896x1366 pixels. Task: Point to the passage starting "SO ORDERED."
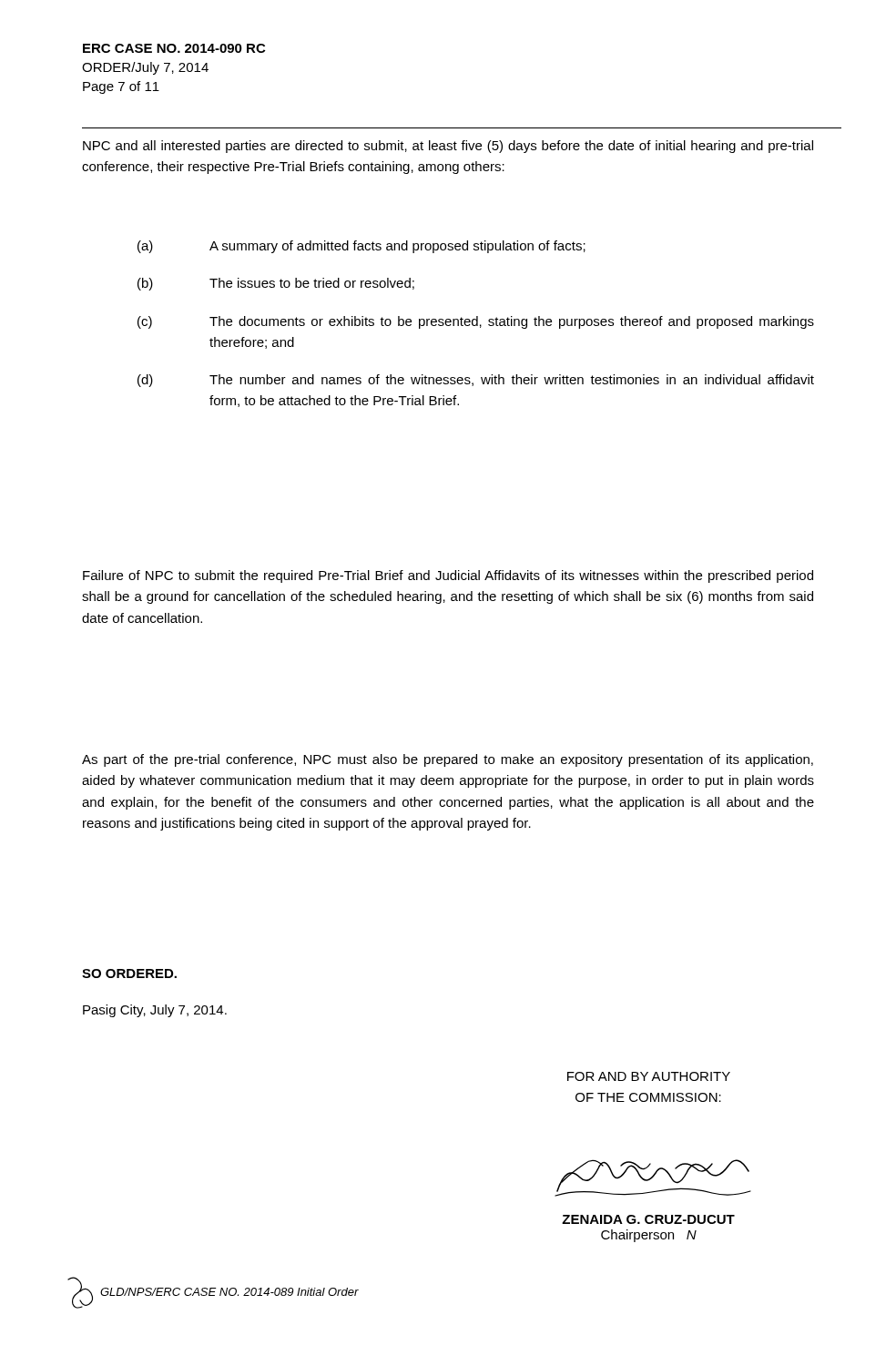coord(130,973)
